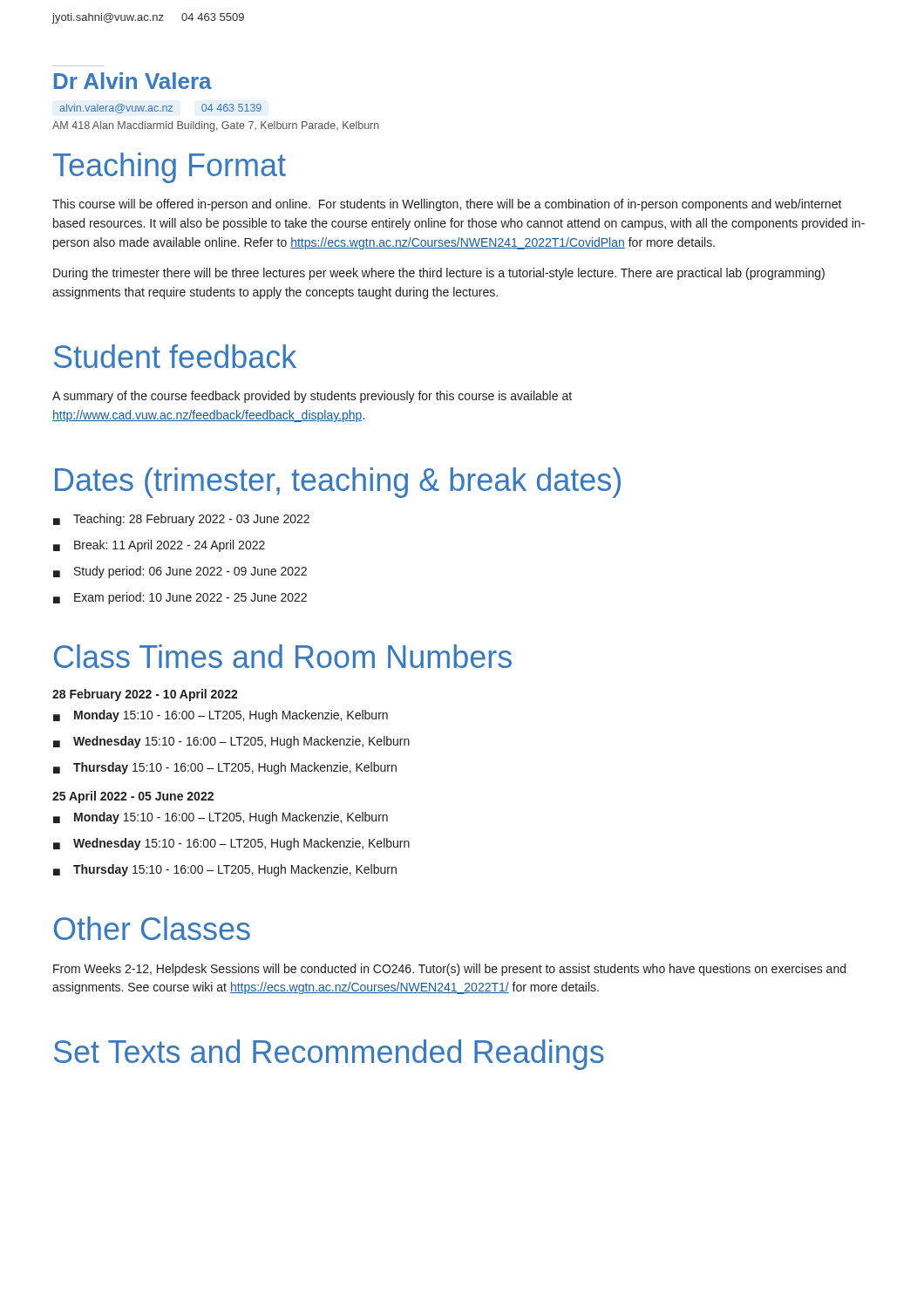
Task: Find the text that reads "25 April 2022 - 05 June 2022"
Action: 133,796
